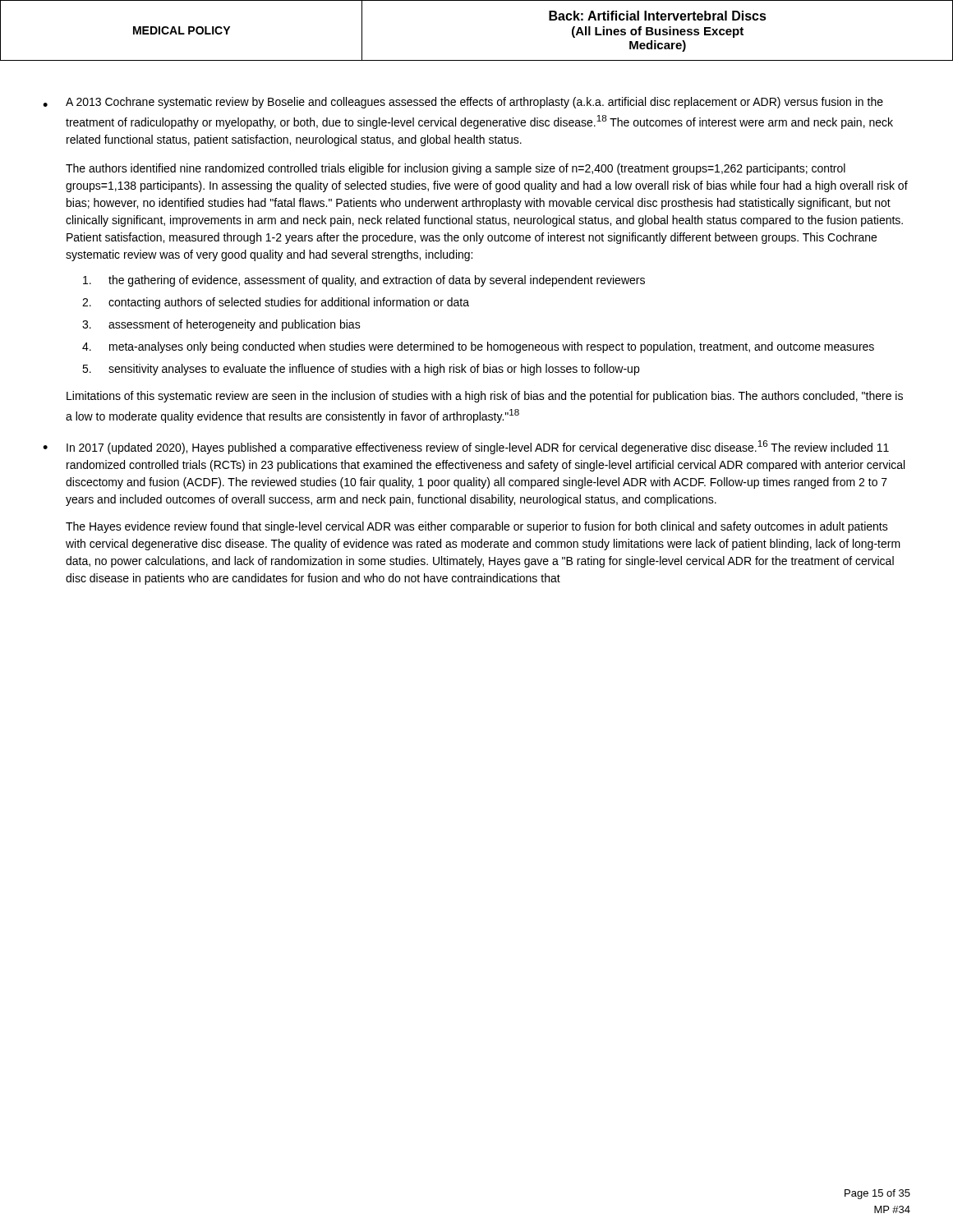Find the text block that reads "Limitations of this"

(485, 406)
